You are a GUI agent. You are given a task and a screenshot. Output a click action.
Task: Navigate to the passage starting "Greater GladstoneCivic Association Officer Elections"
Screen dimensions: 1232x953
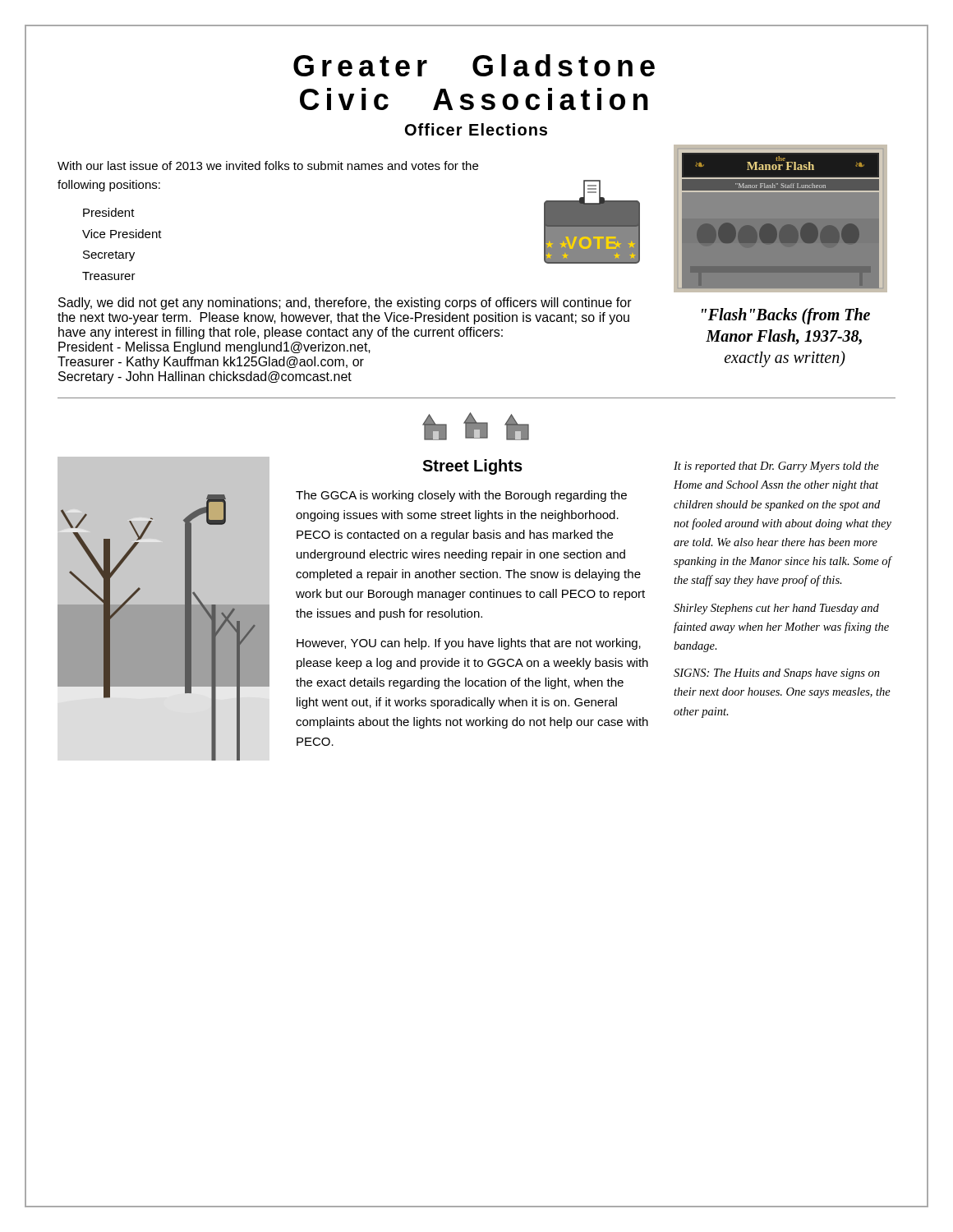coord(476,94)
